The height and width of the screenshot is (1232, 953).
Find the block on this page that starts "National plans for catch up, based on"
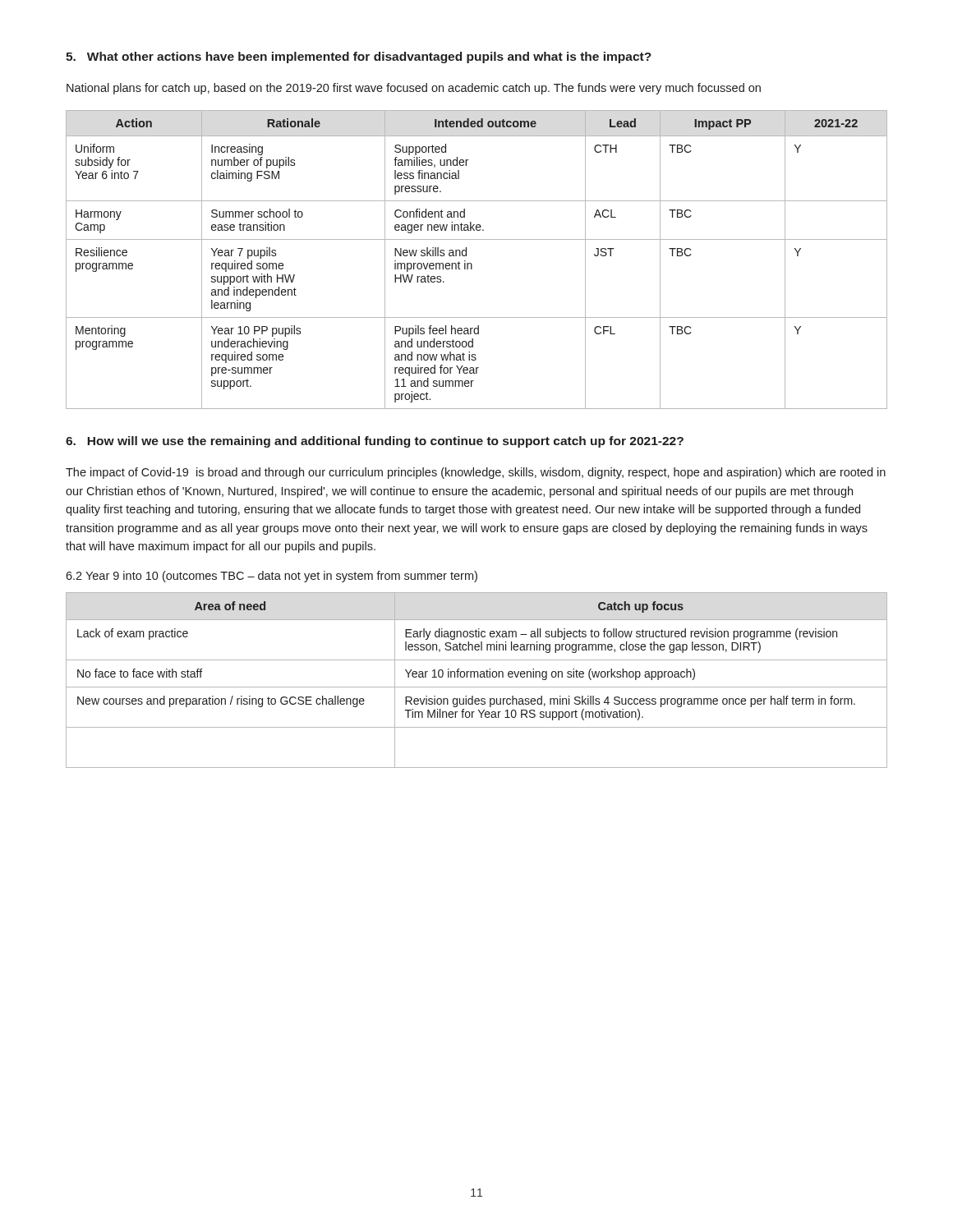click(414, 88)
